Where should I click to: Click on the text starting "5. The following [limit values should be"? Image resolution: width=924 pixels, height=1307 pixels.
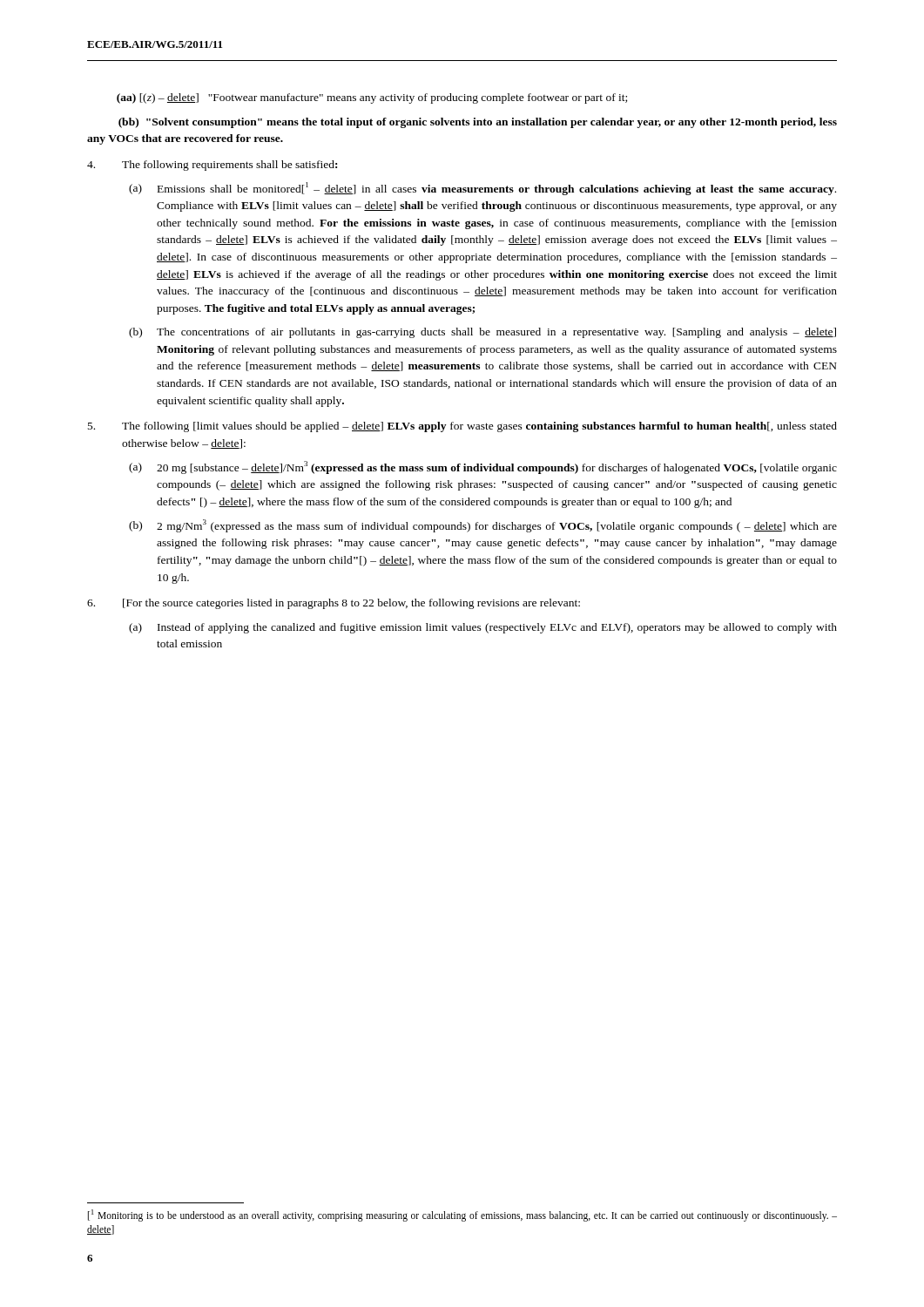[462, 435]
